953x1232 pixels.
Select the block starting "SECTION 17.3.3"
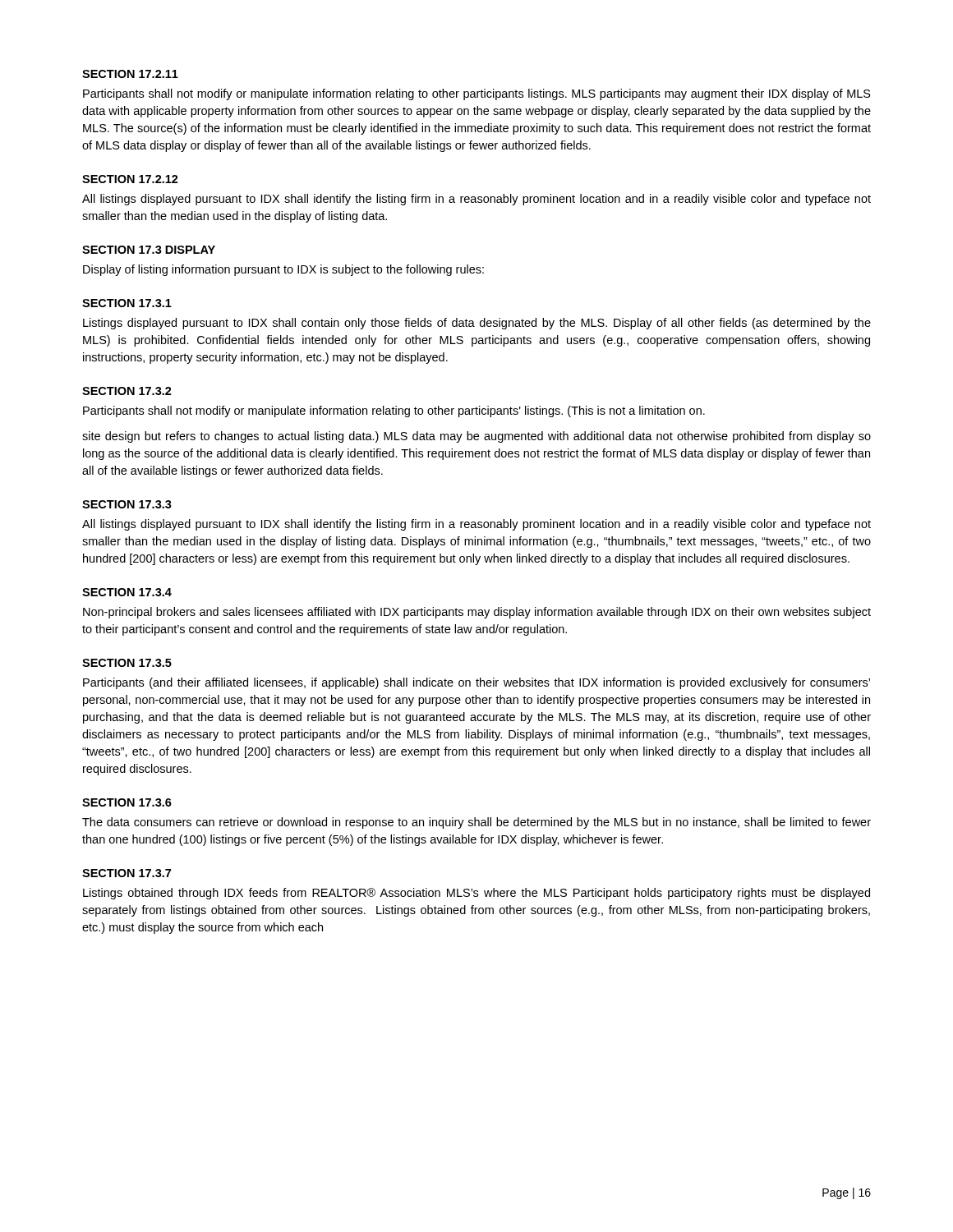[x=127, y=504]
